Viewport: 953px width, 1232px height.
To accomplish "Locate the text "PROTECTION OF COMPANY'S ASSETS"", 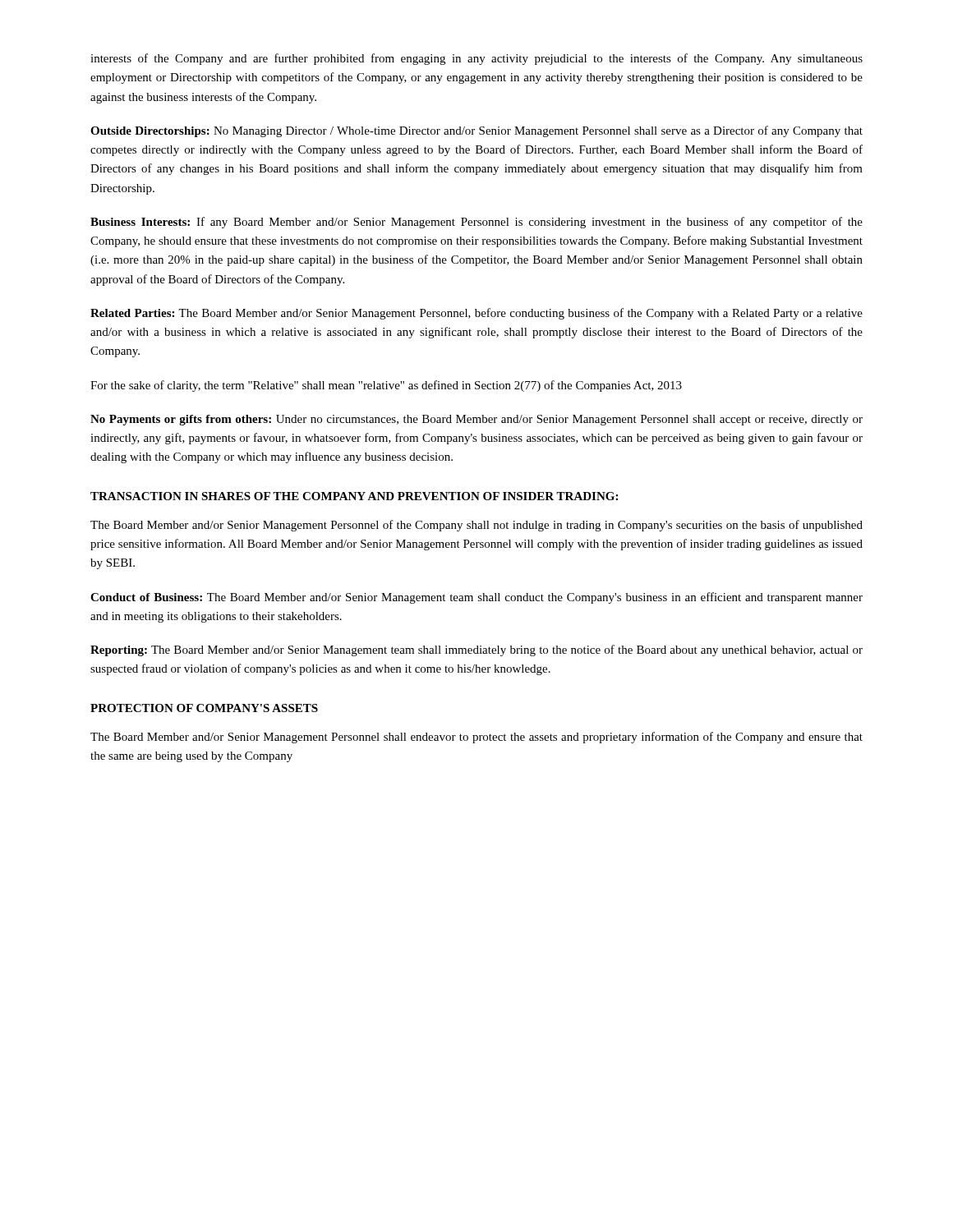I will (204, 708).
